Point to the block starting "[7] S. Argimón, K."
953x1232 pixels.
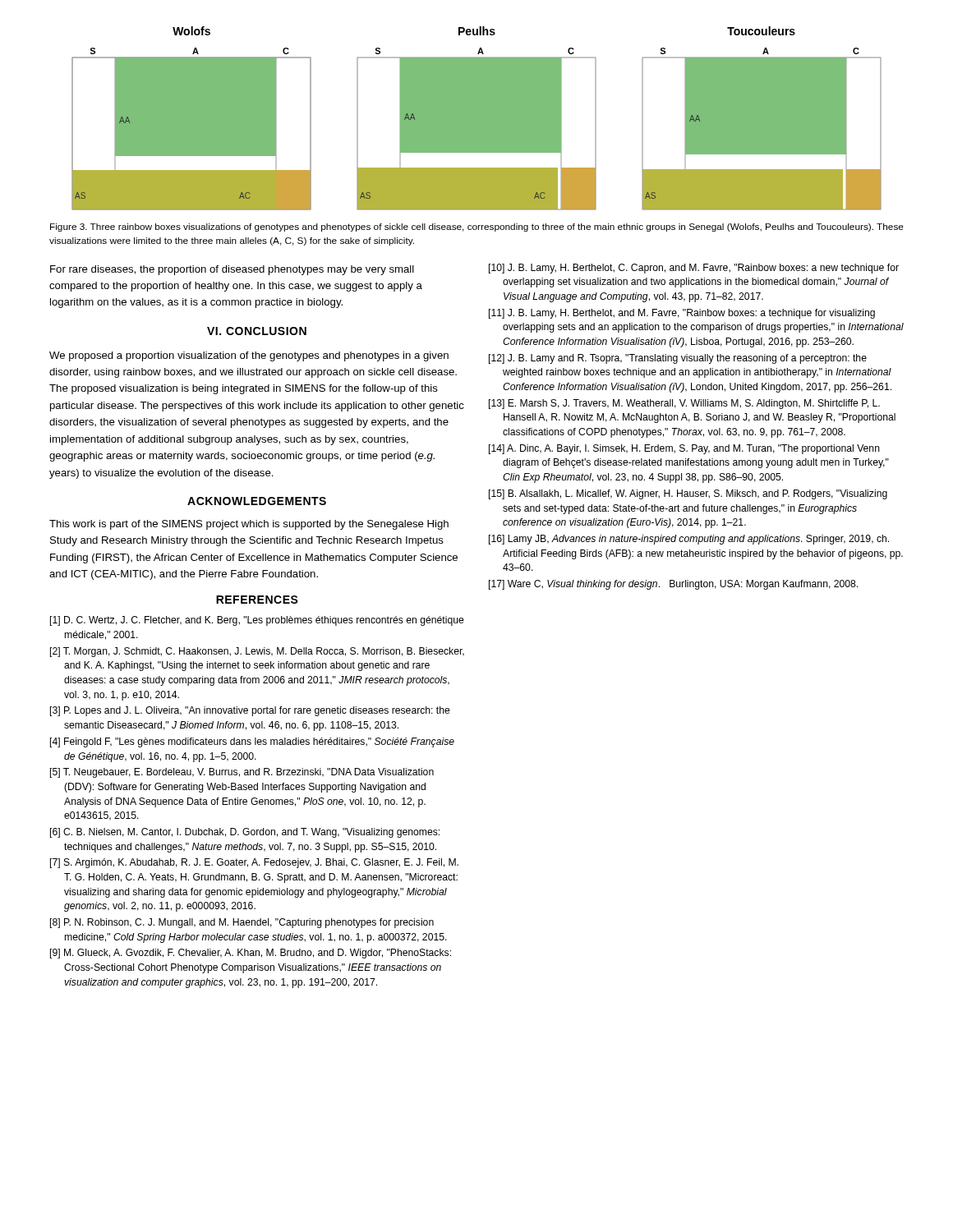tap(254, 885)
